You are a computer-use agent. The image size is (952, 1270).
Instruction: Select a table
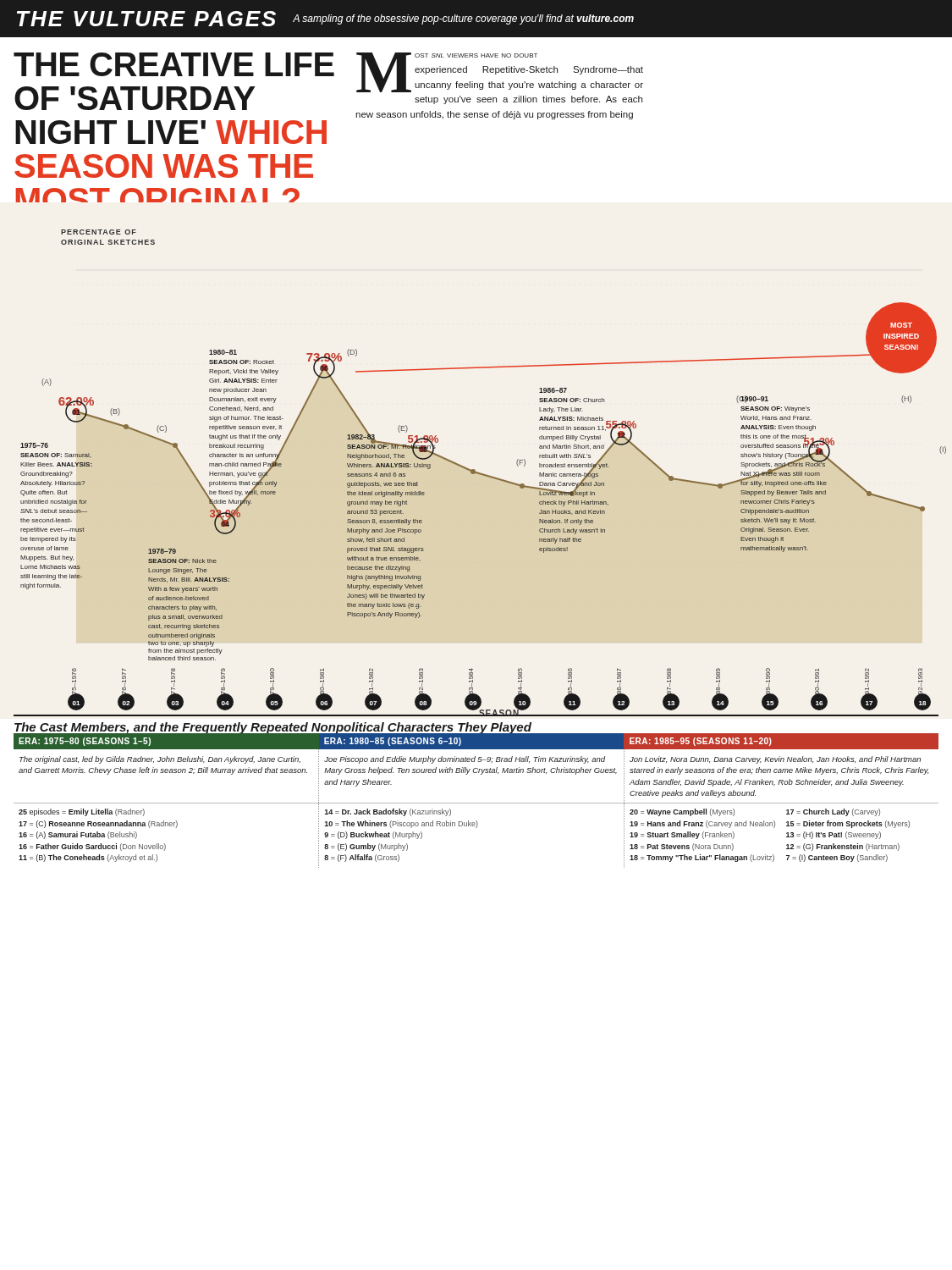tap(476, 800)
